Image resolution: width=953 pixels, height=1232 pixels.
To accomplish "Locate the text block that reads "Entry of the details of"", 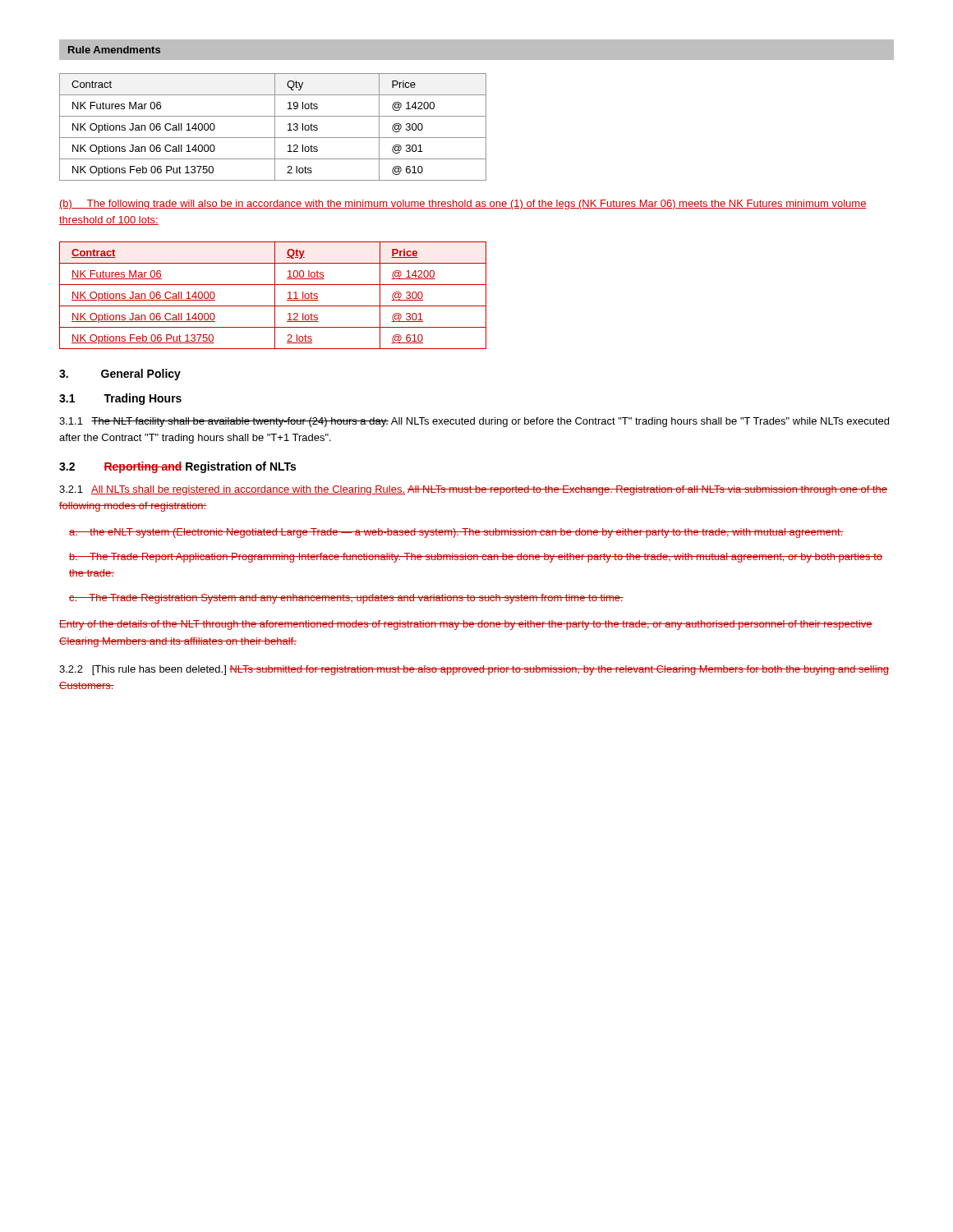I will point(466,632).
